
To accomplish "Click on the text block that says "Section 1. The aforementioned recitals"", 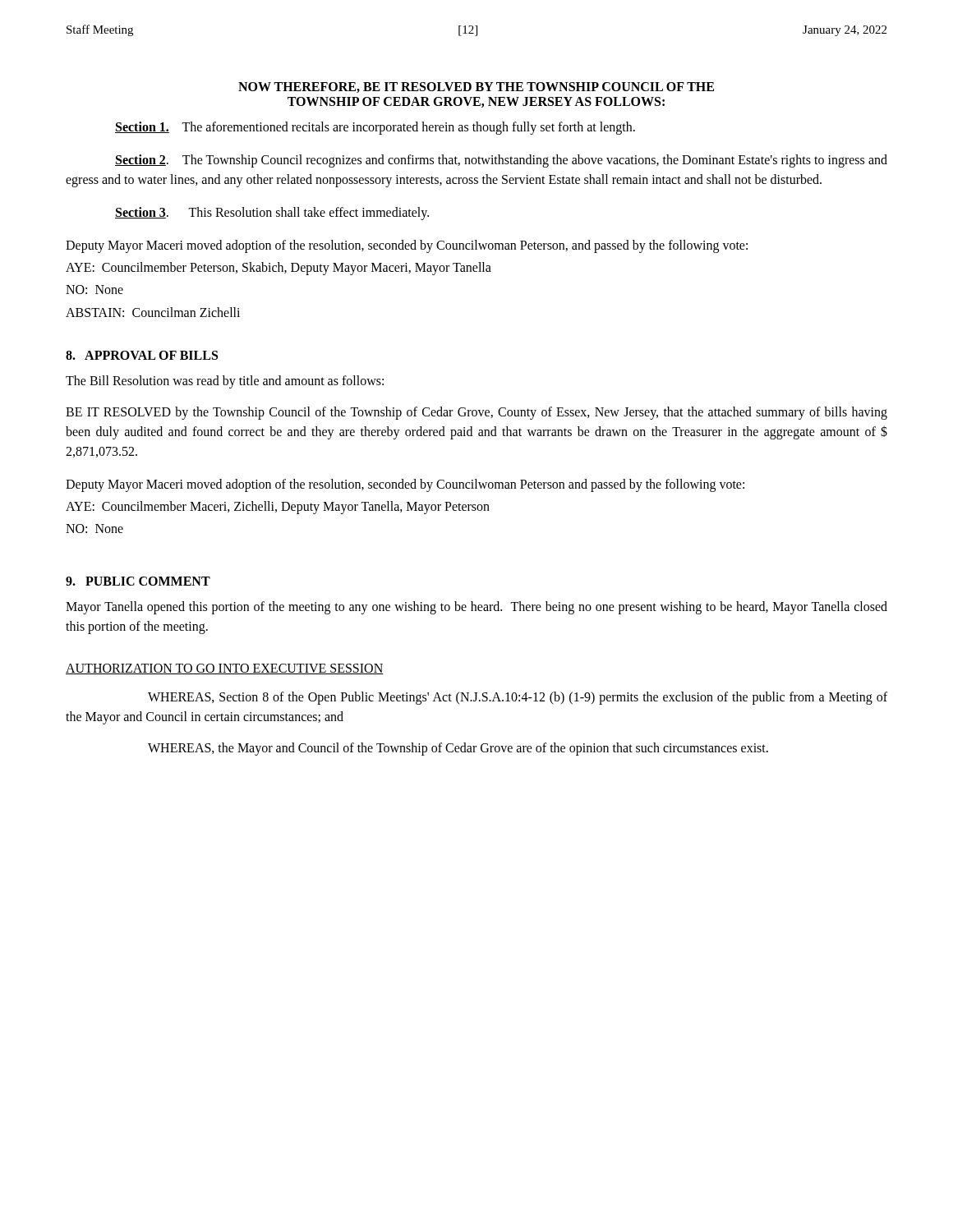I will click(x=375, y=127).
